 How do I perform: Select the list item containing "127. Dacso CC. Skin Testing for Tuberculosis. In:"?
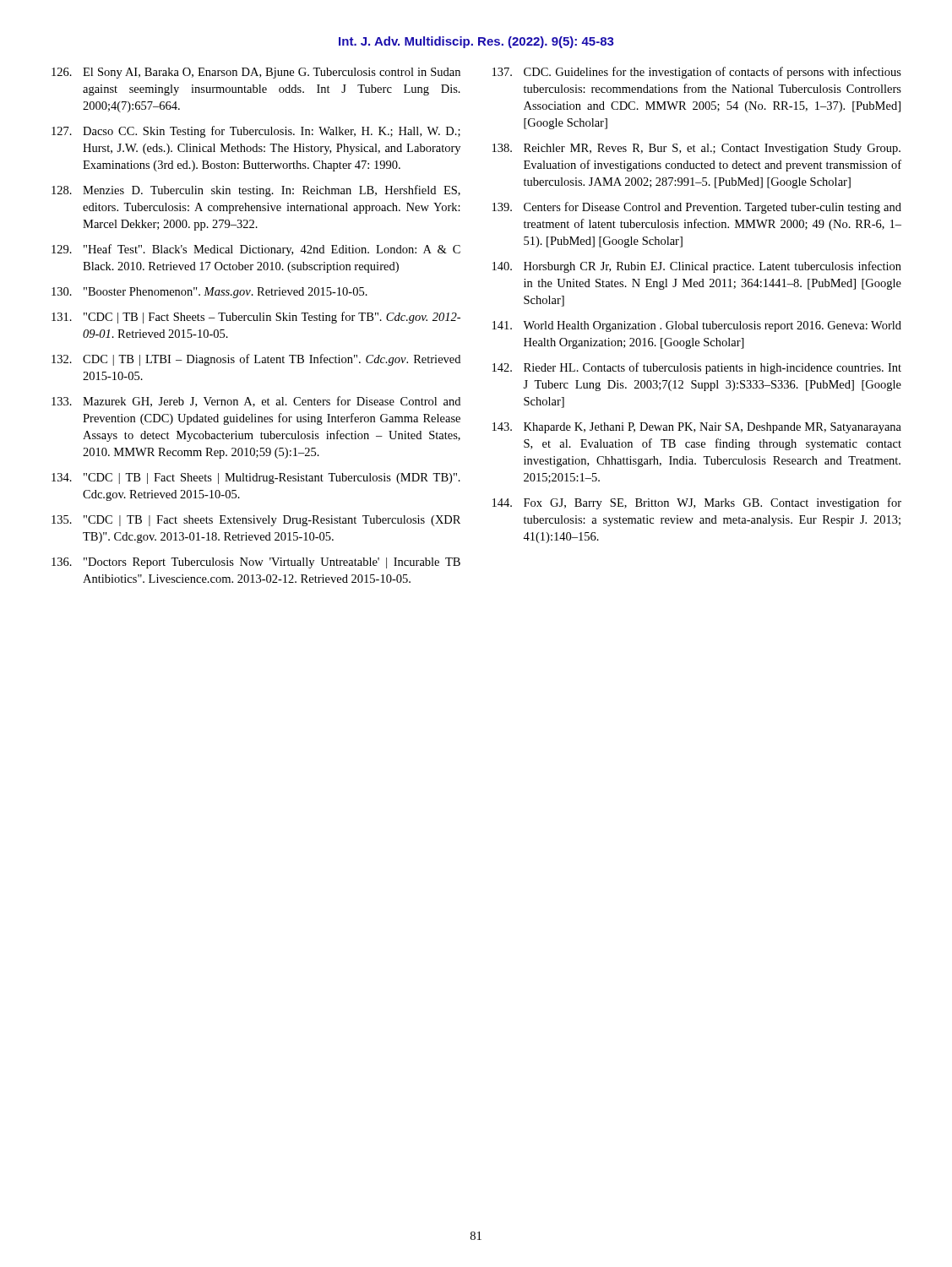point(256,148)
